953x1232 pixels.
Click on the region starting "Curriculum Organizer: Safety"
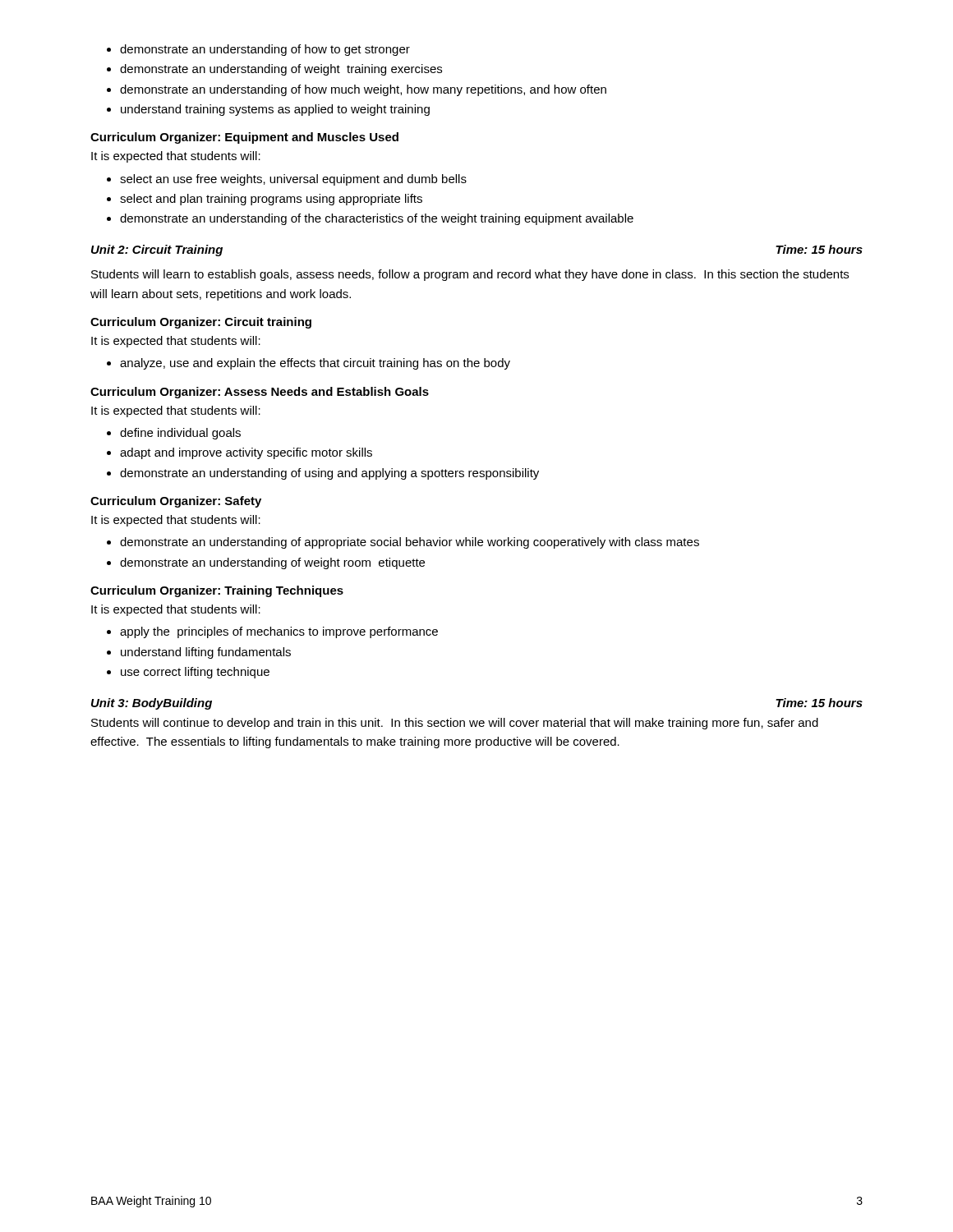[x=176, y=500]
